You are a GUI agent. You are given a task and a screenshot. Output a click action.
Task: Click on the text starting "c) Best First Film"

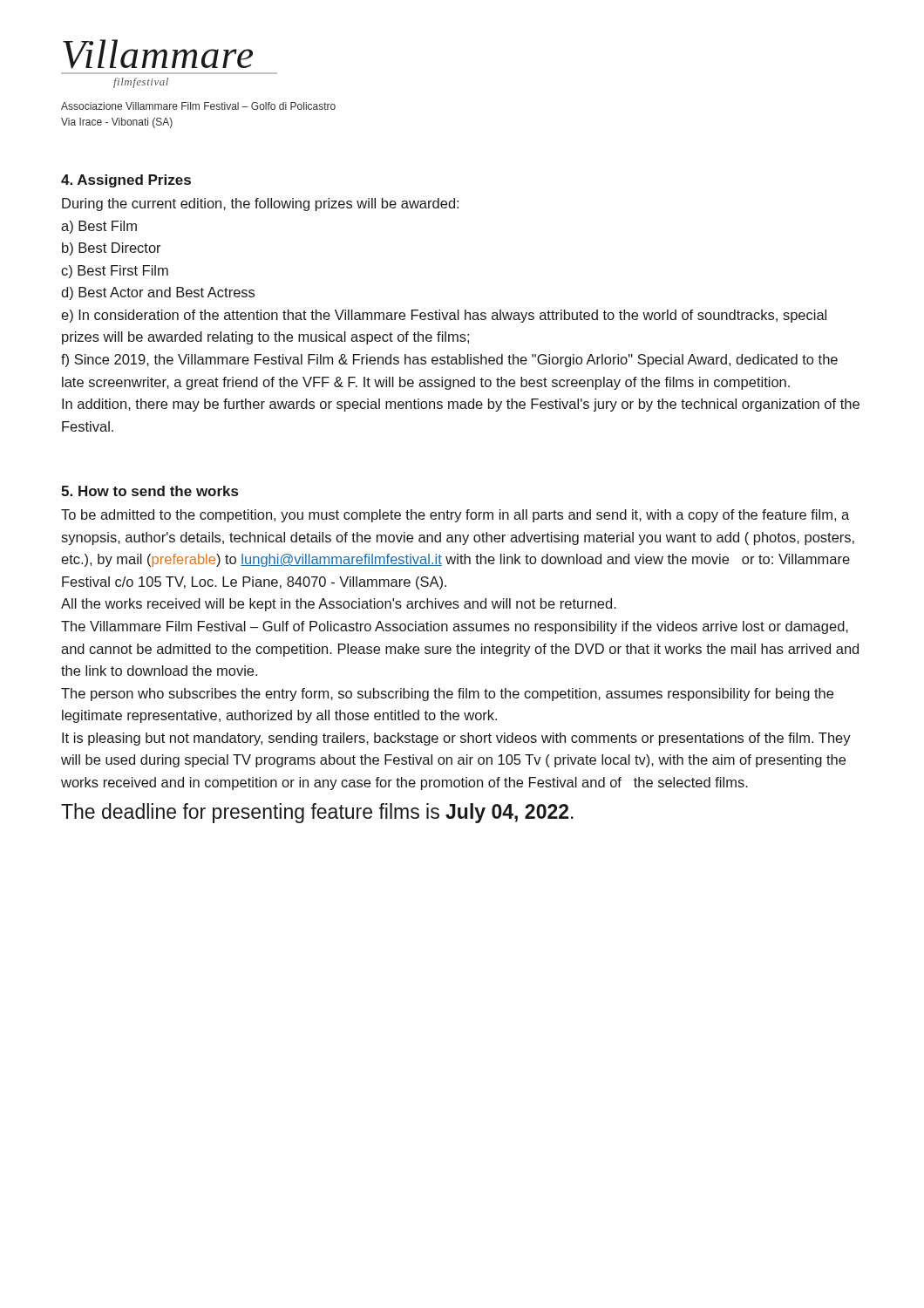pyautogui.click(x=115, y=270)
